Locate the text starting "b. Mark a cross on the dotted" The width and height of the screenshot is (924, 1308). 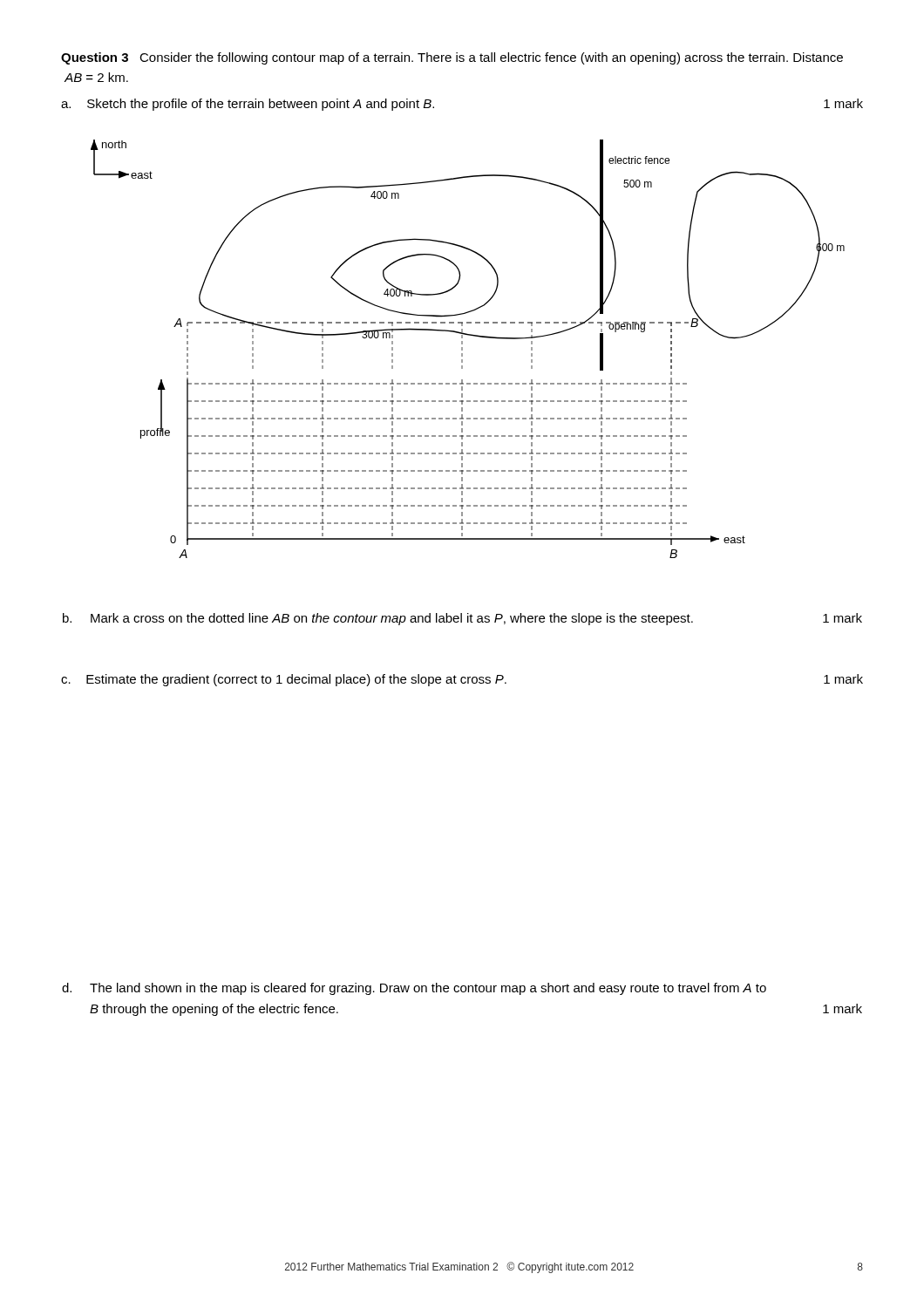point(462,618)
